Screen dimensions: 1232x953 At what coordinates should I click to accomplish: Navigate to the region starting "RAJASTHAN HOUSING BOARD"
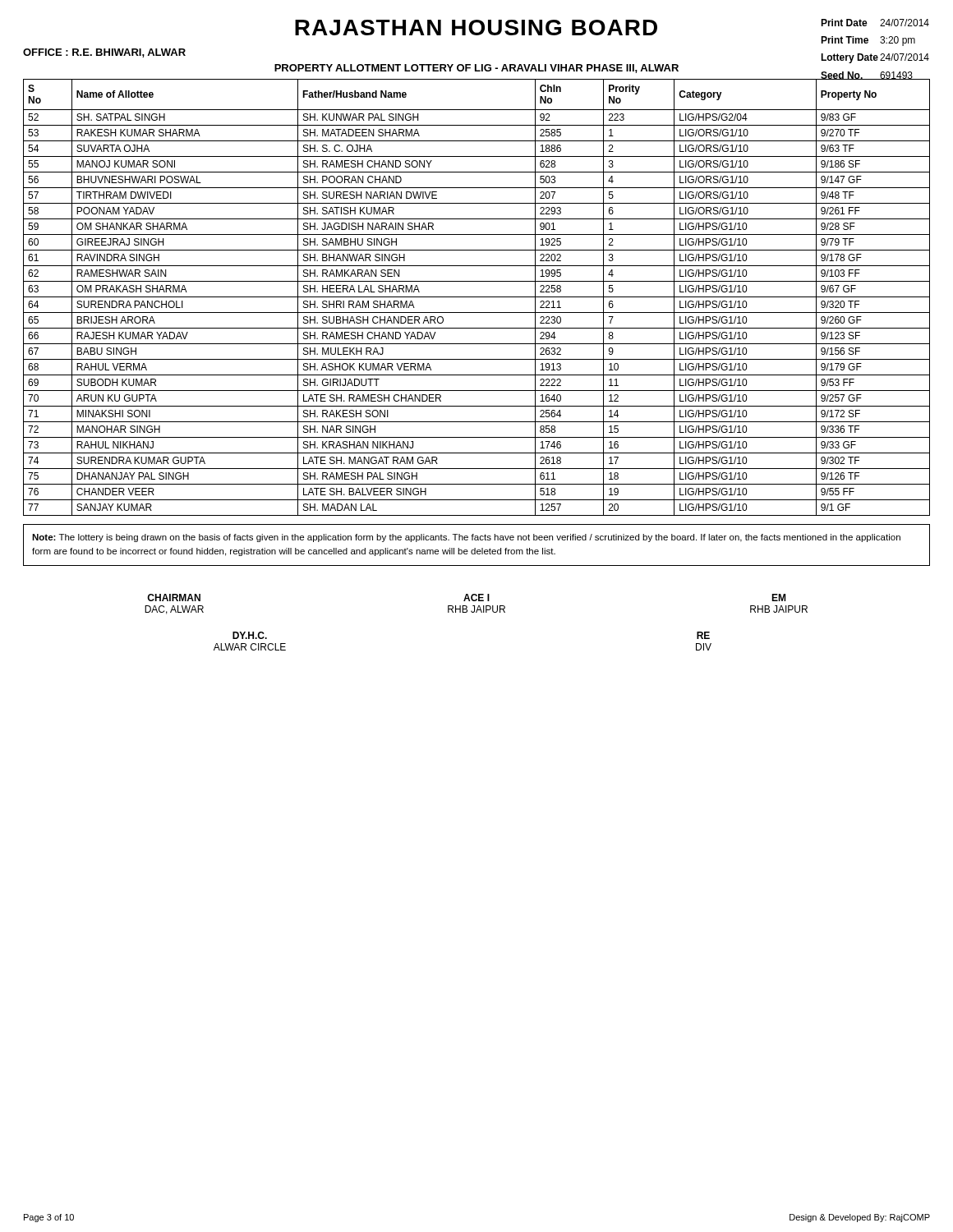[476, 28]
